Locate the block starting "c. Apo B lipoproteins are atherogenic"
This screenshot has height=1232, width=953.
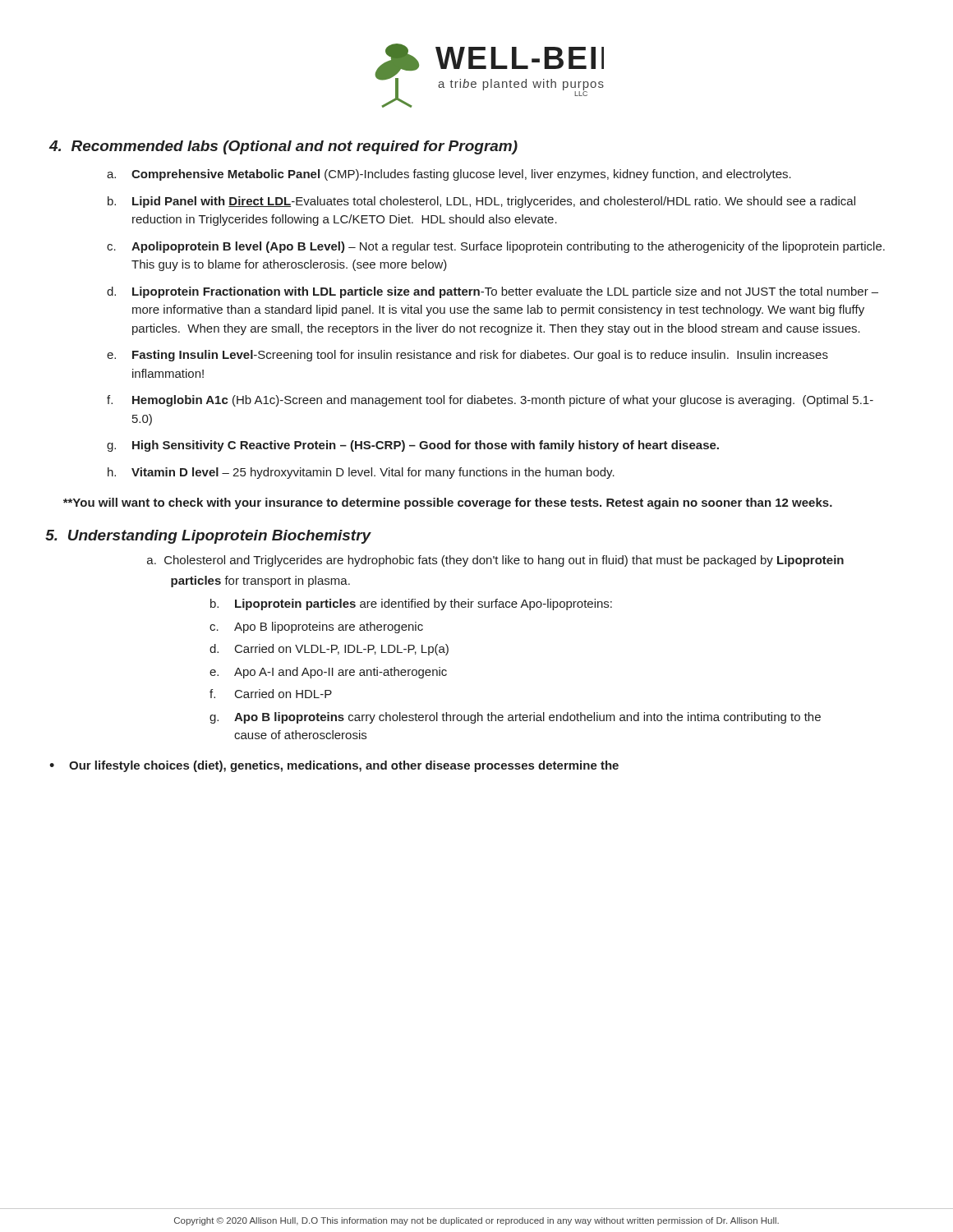tap(316, 627)
